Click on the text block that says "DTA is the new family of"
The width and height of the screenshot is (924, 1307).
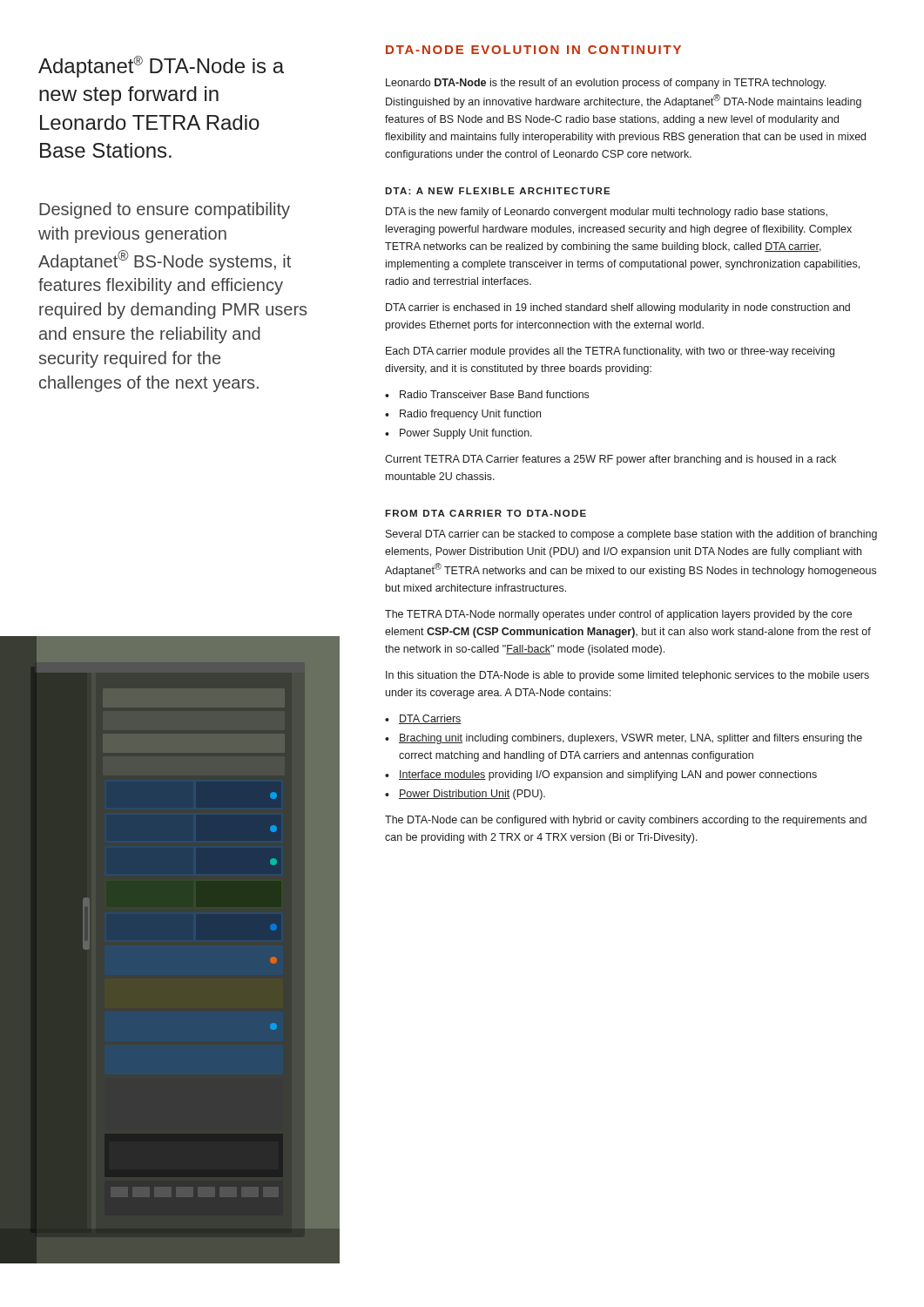pos(623,247)
